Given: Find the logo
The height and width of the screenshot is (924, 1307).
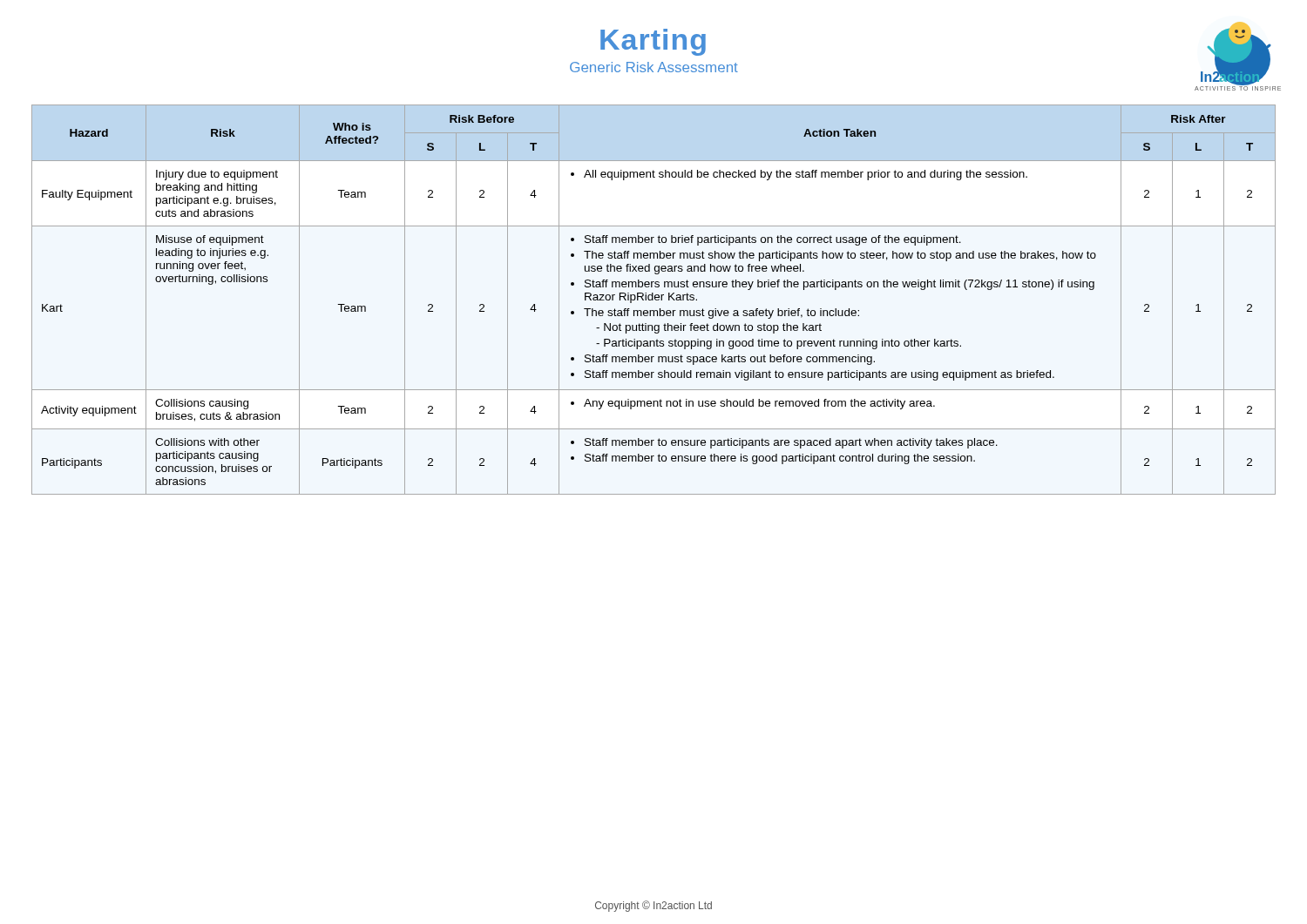Looking at the screenshot, I should click(1234, 54).
